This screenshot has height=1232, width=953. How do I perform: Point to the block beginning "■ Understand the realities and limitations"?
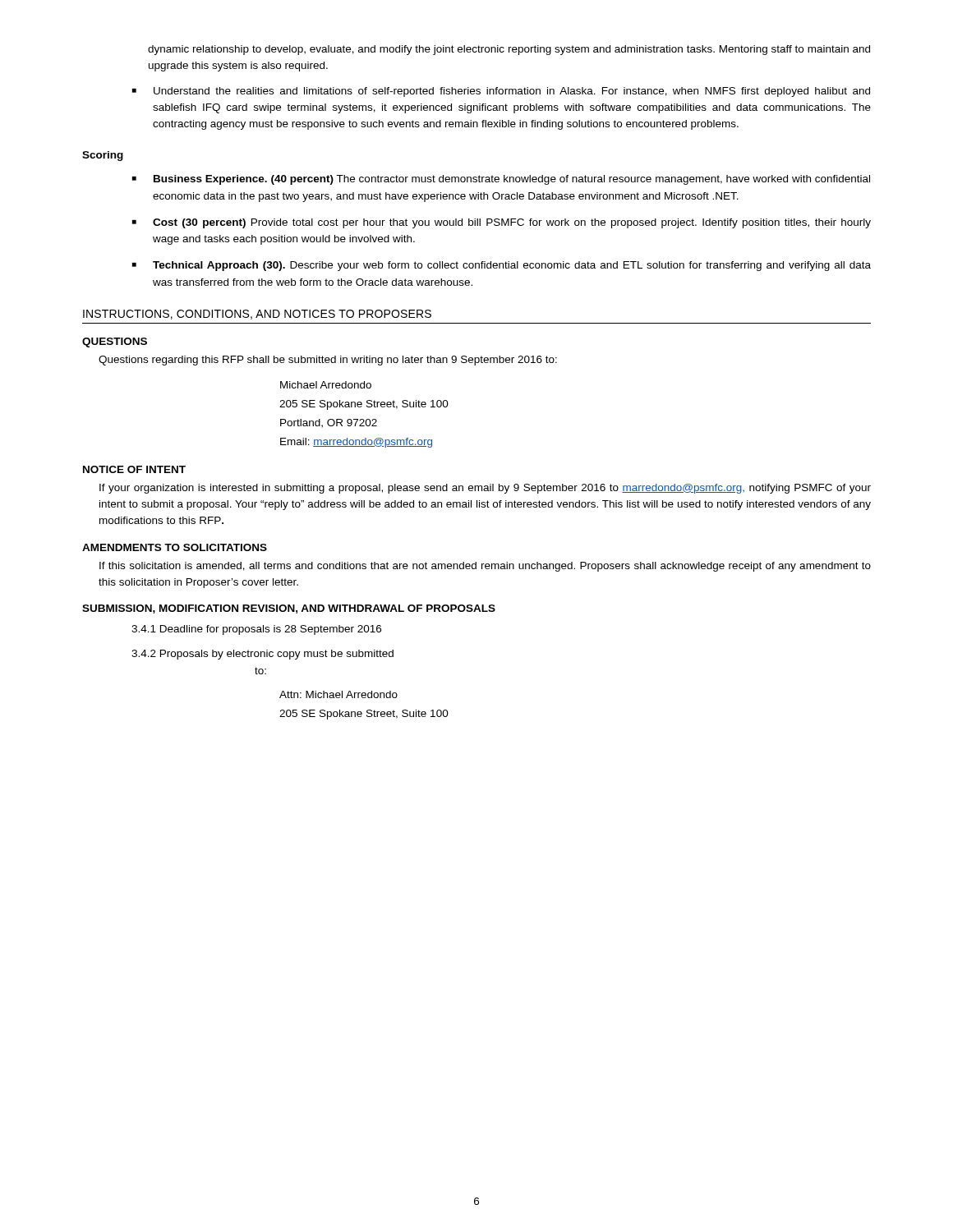[x=501, y=107]
